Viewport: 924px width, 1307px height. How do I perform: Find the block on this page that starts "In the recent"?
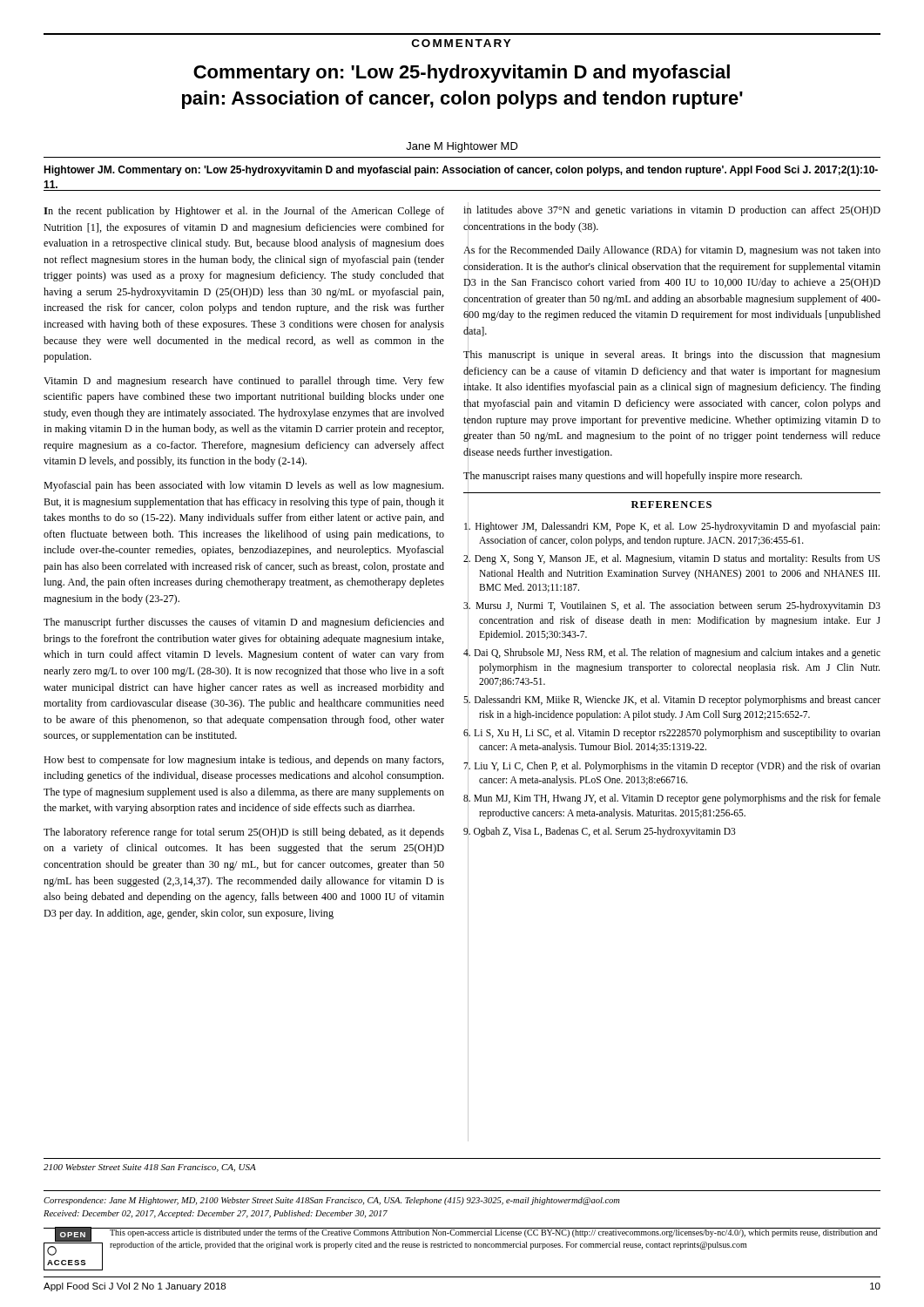click(x=244, y=283)
